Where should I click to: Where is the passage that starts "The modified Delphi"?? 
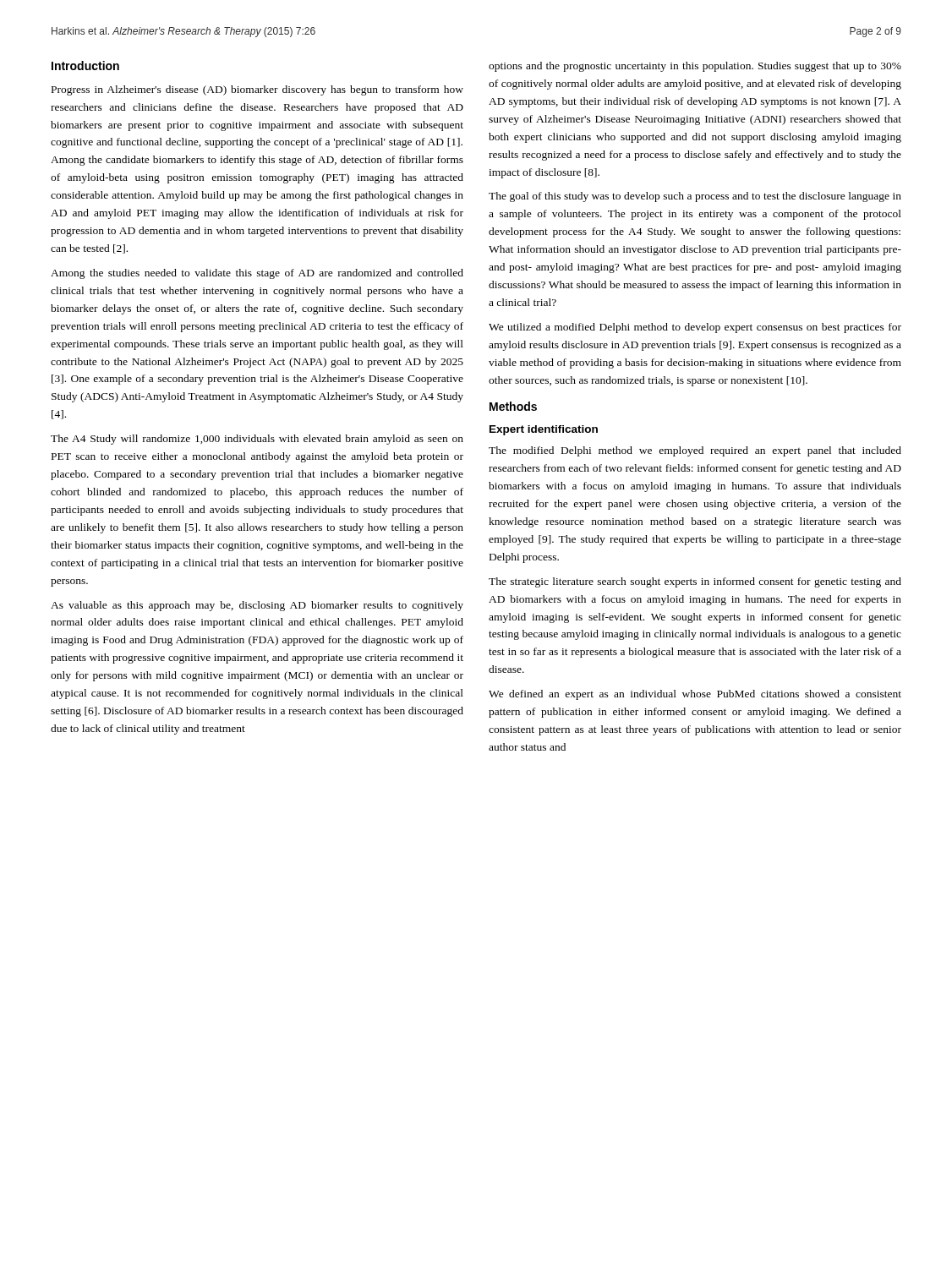(695, 599)
